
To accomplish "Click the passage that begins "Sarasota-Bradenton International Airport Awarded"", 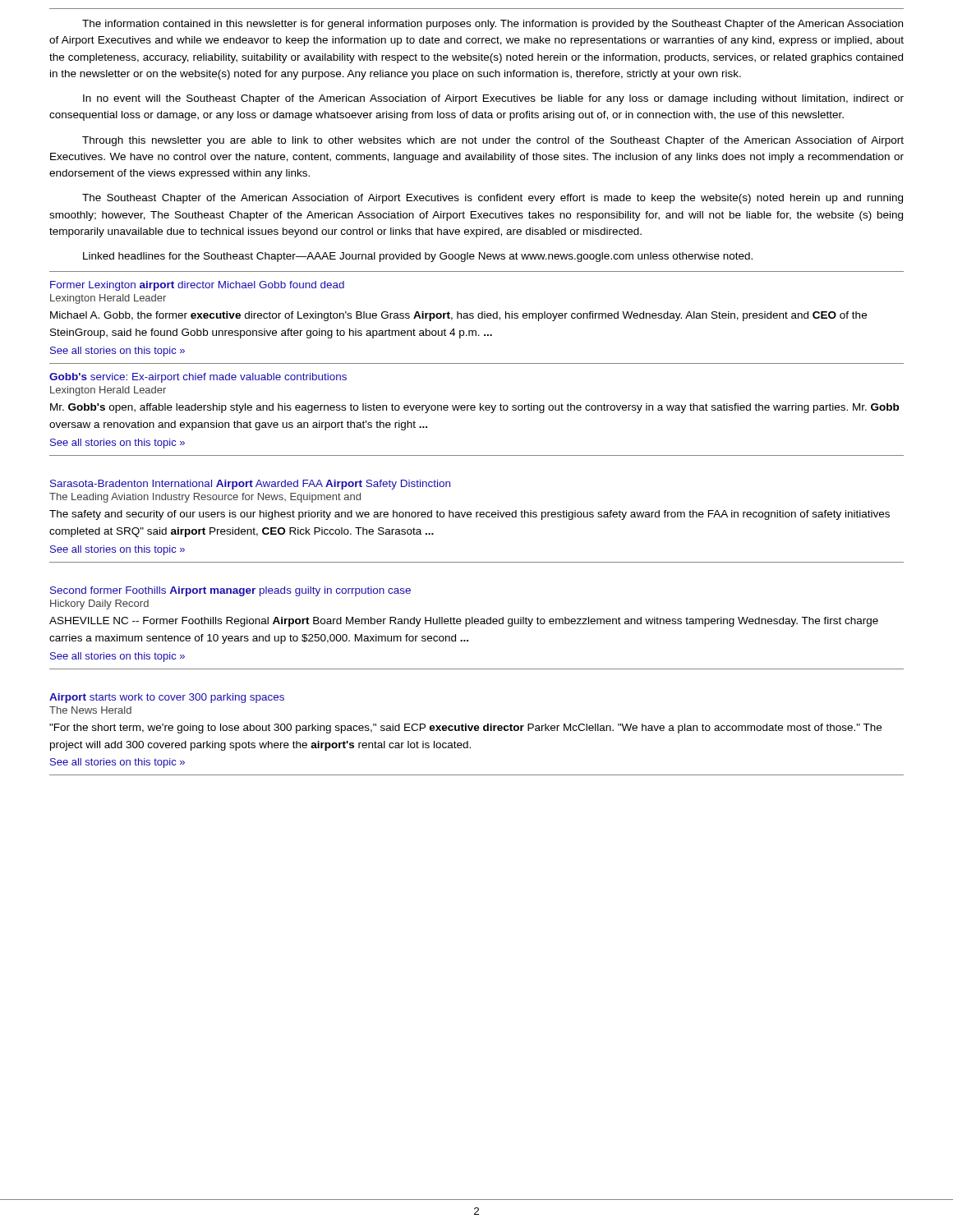I will pyautogui.click(x=476, y=516).
